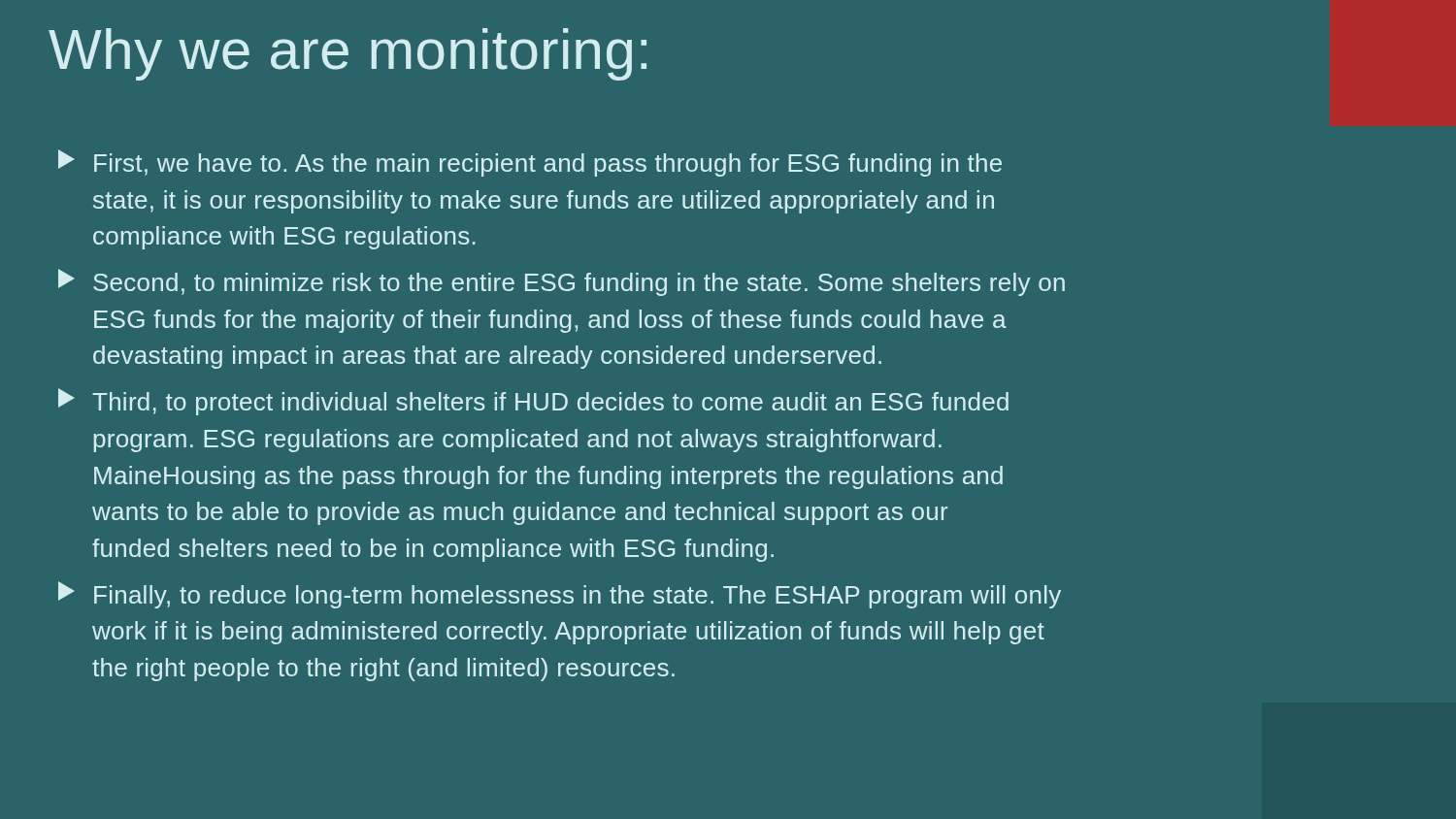Point to "Why we are monitoring:"

coord(350,49)
